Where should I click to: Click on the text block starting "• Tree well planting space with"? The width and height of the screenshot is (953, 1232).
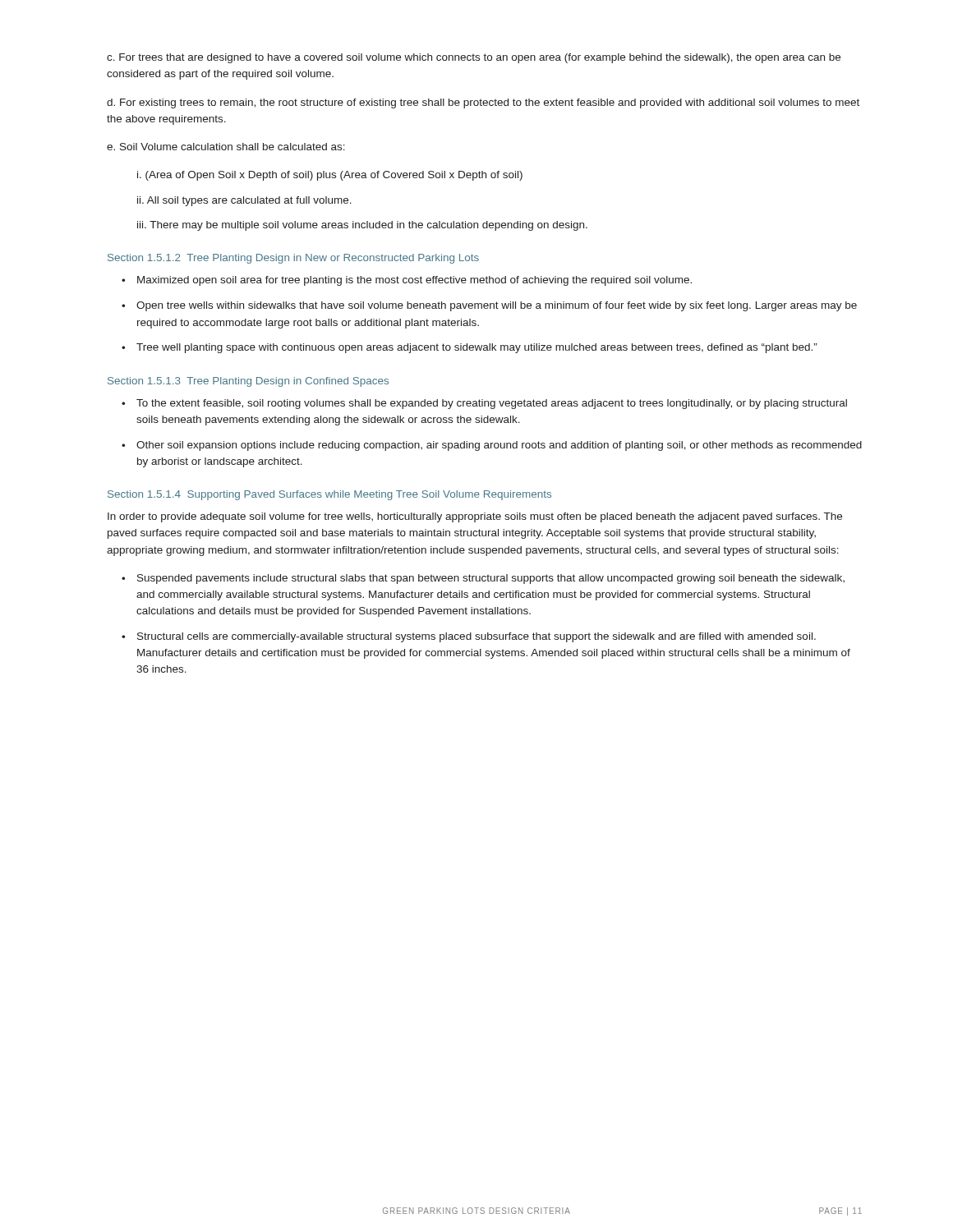pyautogui.click(x=492, y=348)
